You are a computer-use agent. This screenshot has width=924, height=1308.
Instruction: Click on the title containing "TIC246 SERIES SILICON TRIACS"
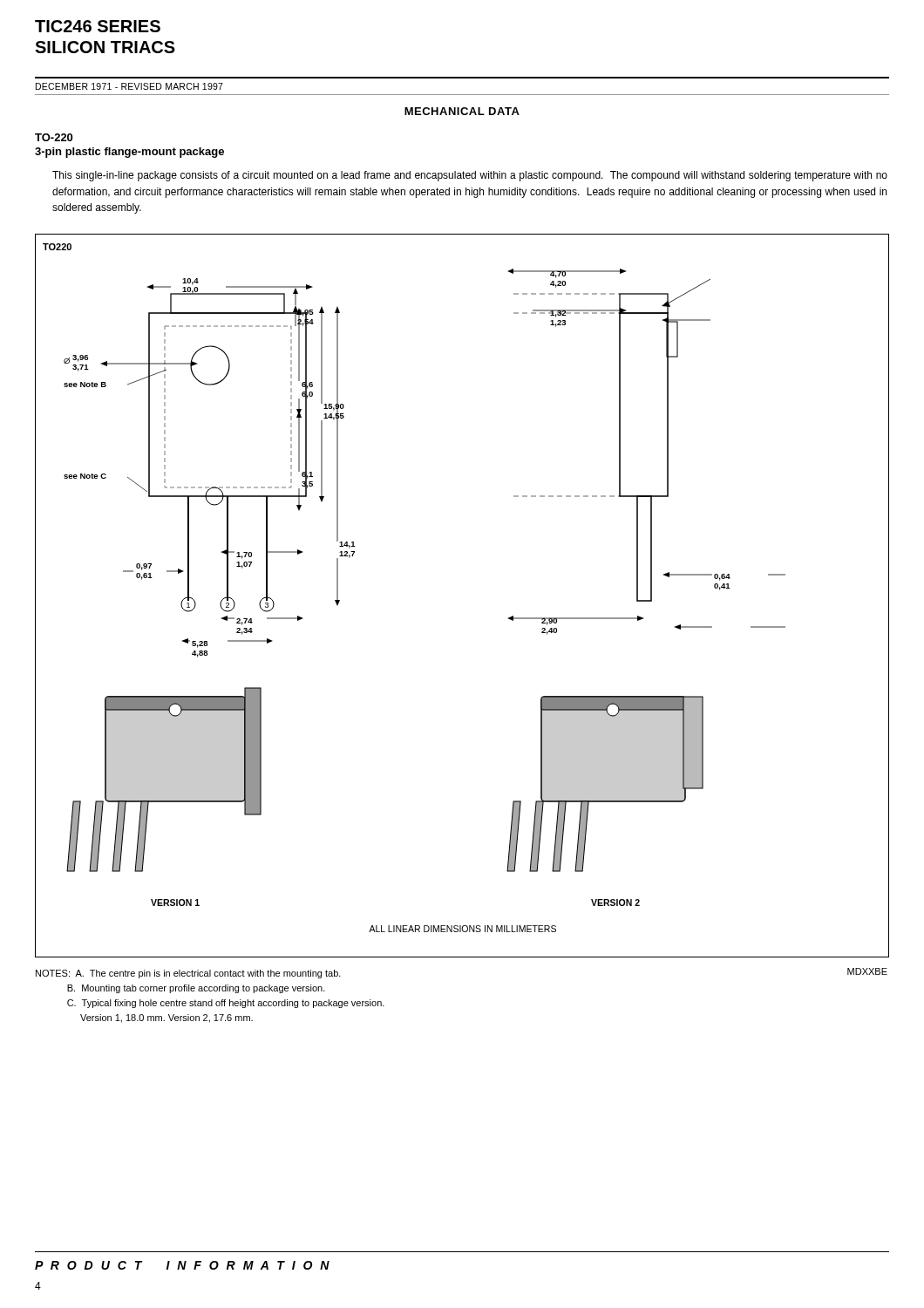[105, 37]
